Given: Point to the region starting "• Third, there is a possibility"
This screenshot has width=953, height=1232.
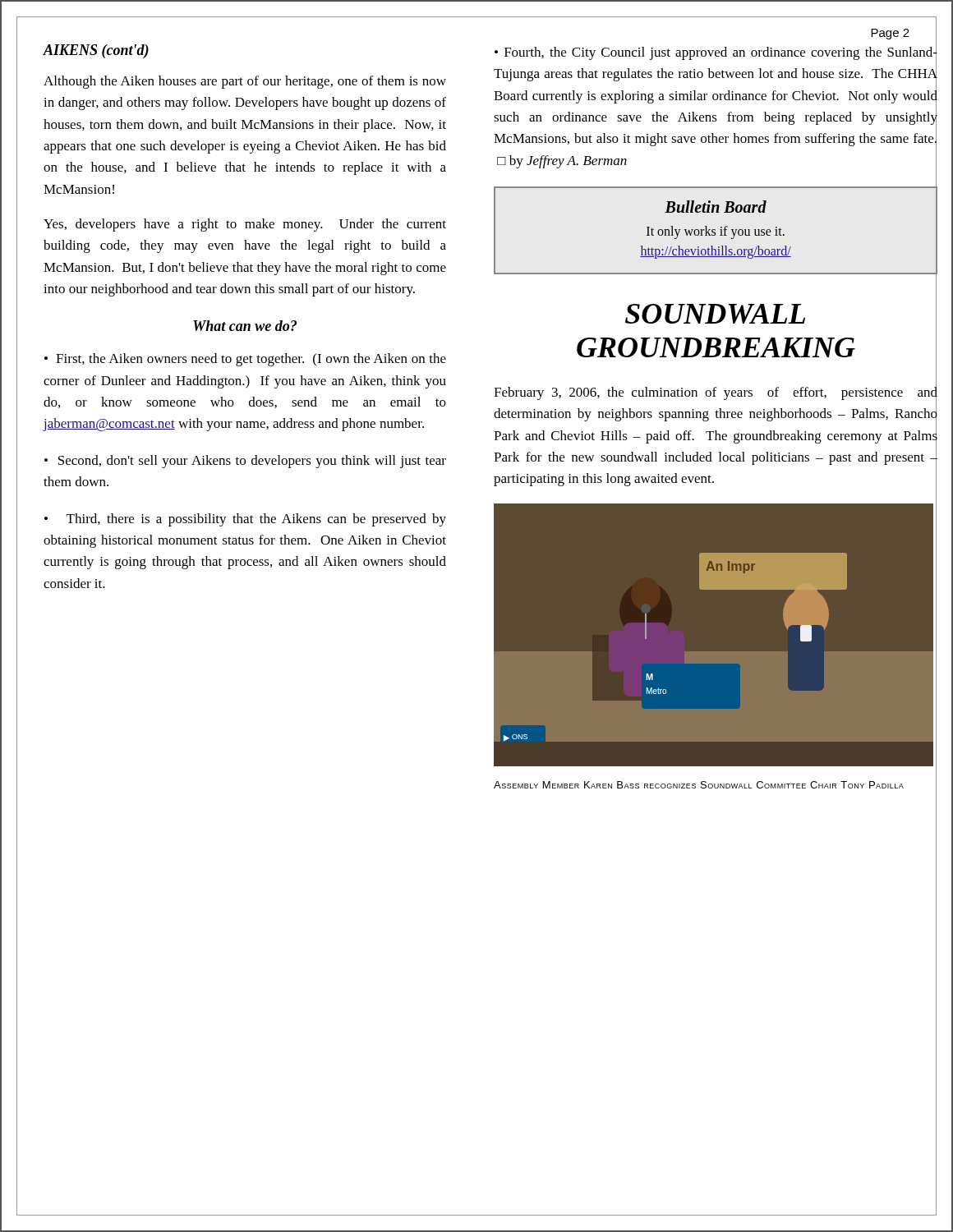Looking at the screenshot, I should 245,551.
